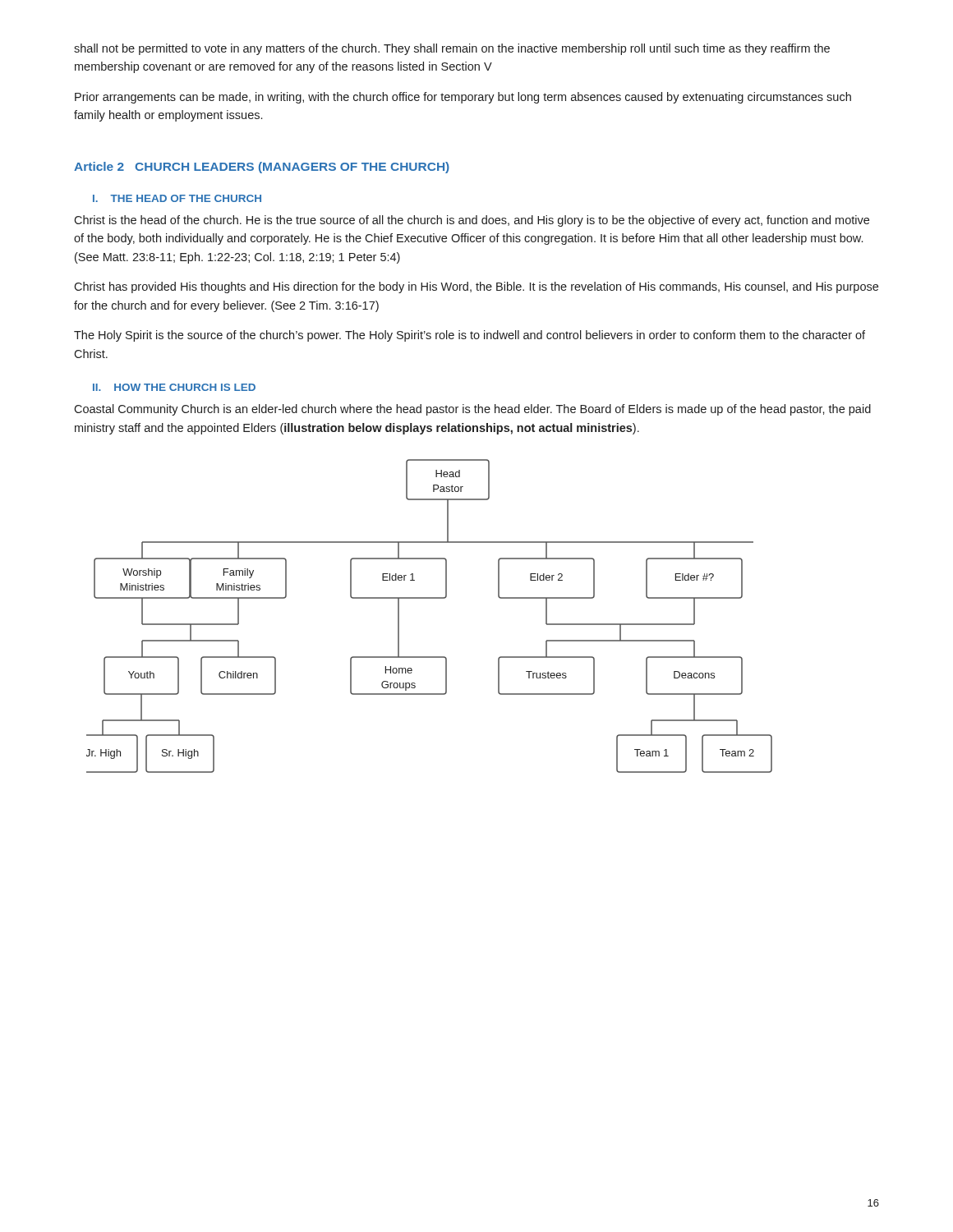Find a organizational chart
This screenshot has width=953, height=1232.
click(476, 624)
